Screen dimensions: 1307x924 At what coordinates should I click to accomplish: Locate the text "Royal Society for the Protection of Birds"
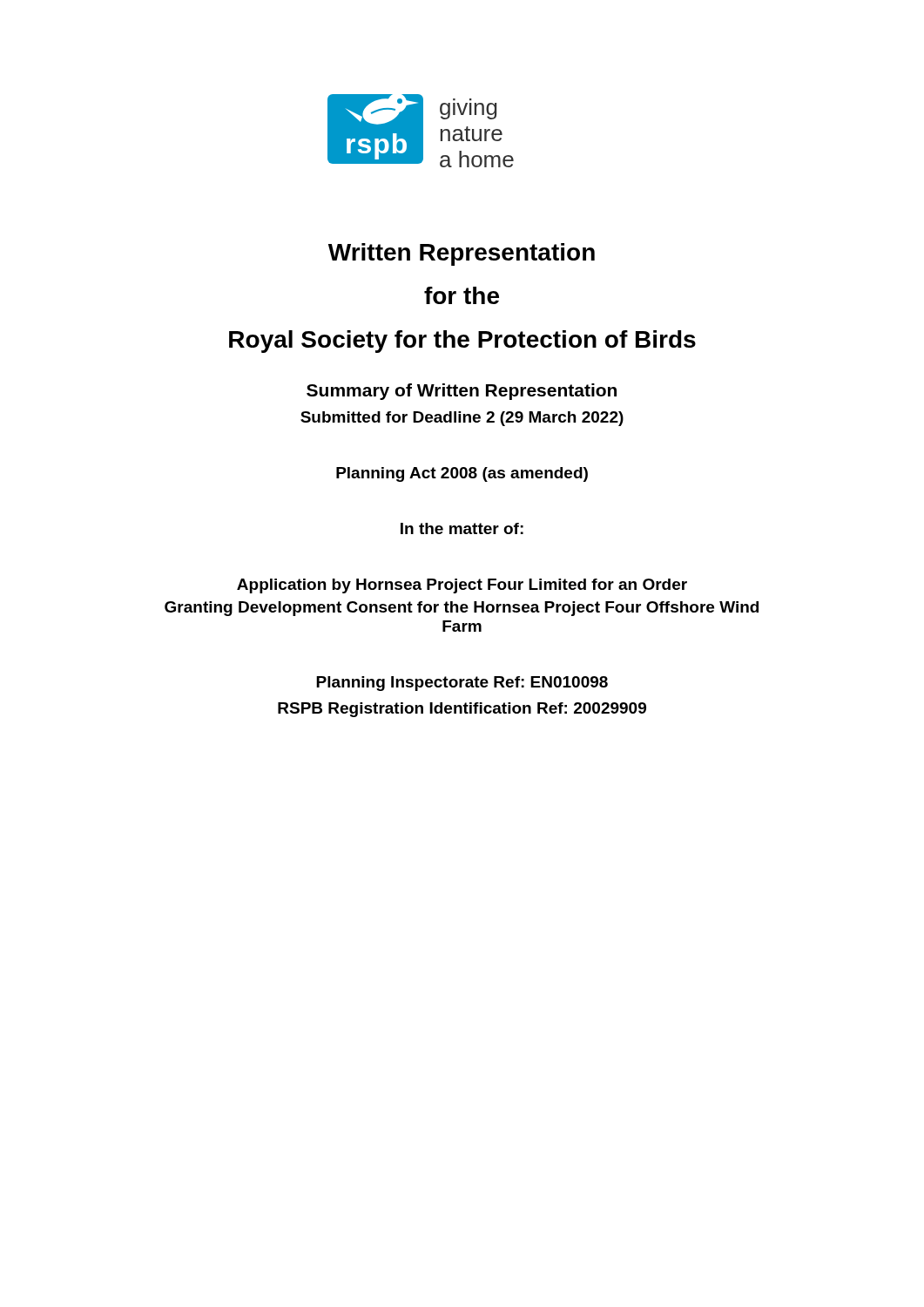(462, 339)
